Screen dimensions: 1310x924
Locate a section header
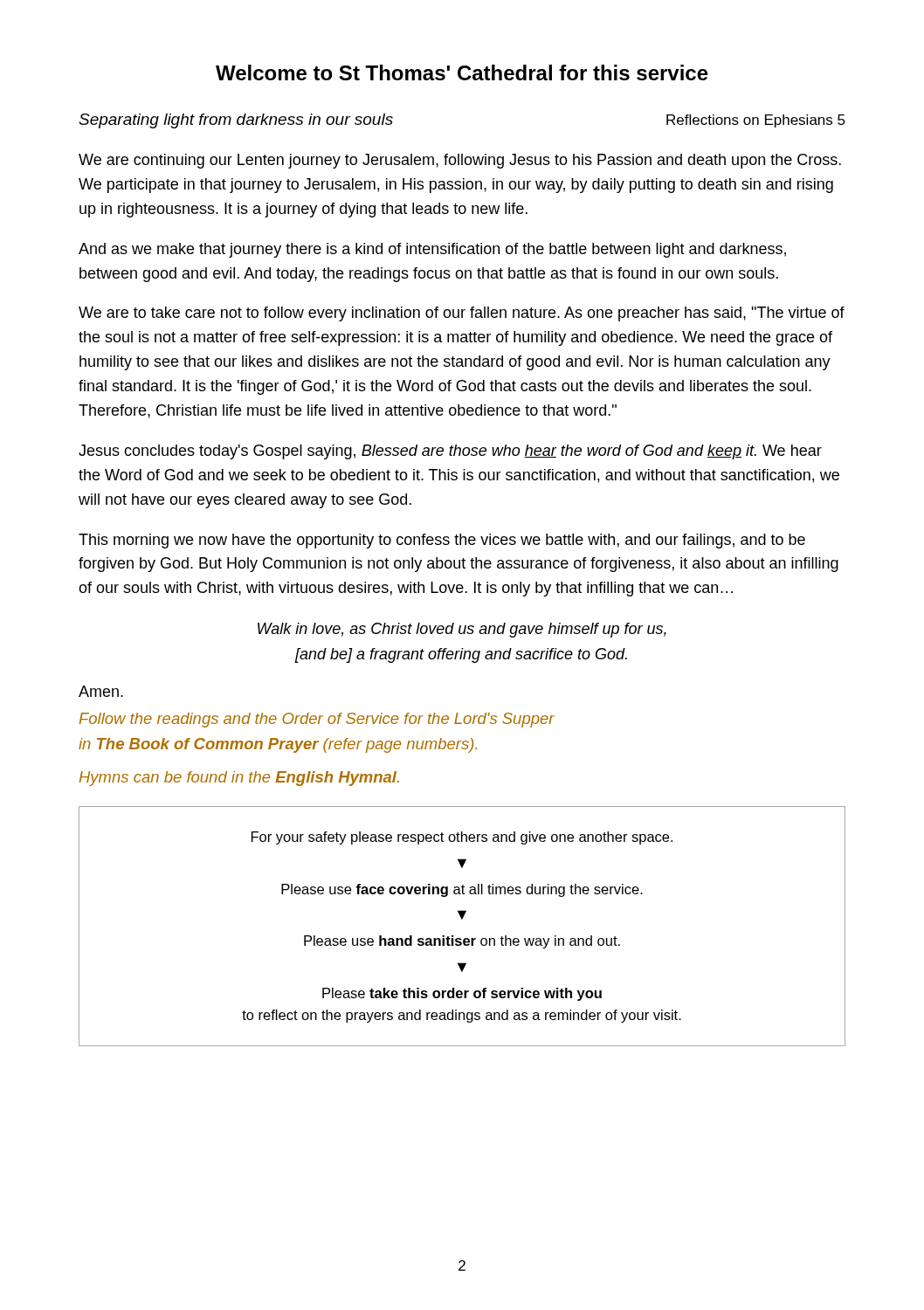click(x=462, y=120)
